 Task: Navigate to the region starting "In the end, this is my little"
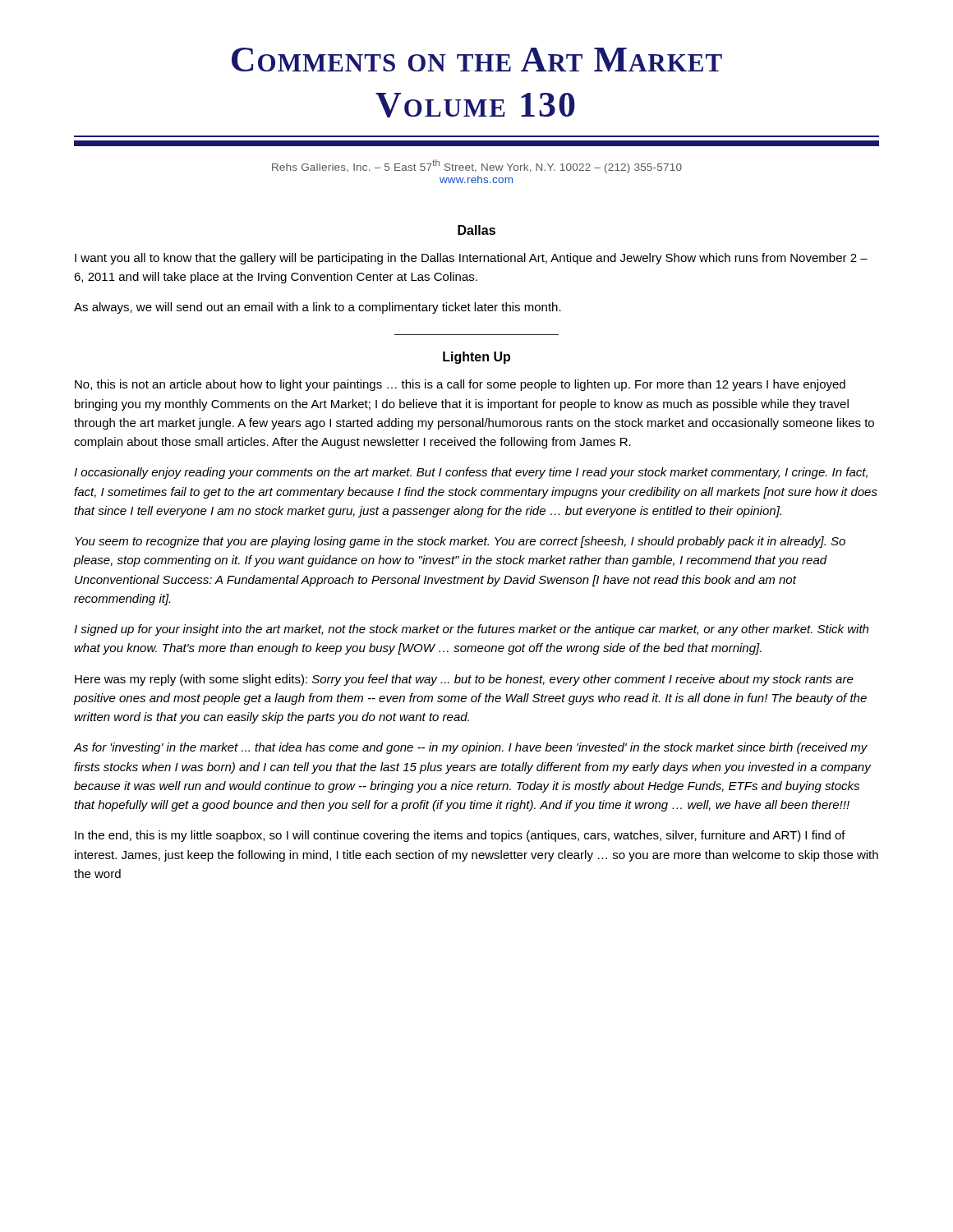click(476, 854)
